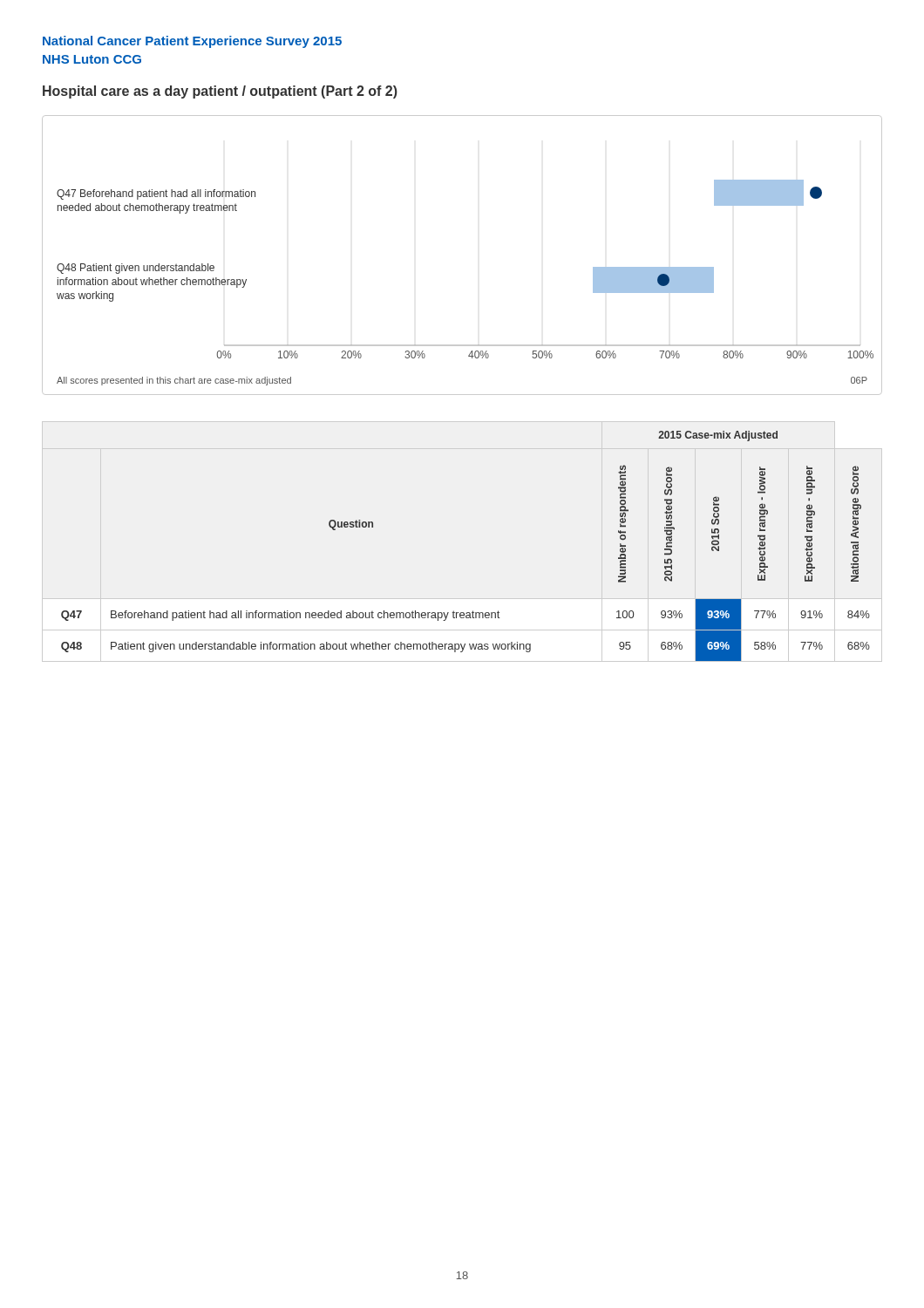924x1308 pixels.
Task: Navigate to the region starting "Hospital care as a"
Action: pos(220,91)
